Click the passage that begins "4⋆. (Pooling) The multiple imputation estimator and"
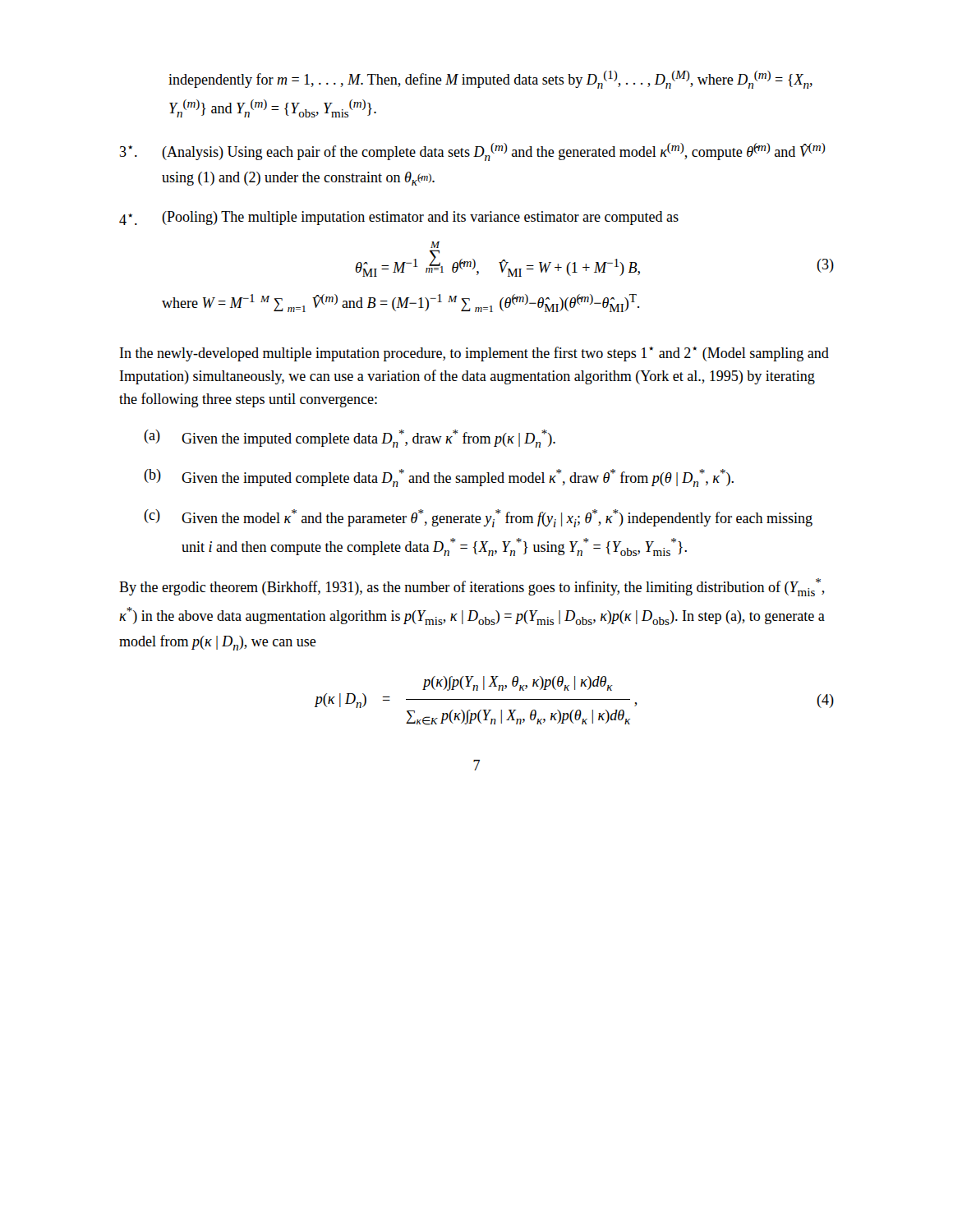Screen dimensions: 1232x953 (476, 271)
